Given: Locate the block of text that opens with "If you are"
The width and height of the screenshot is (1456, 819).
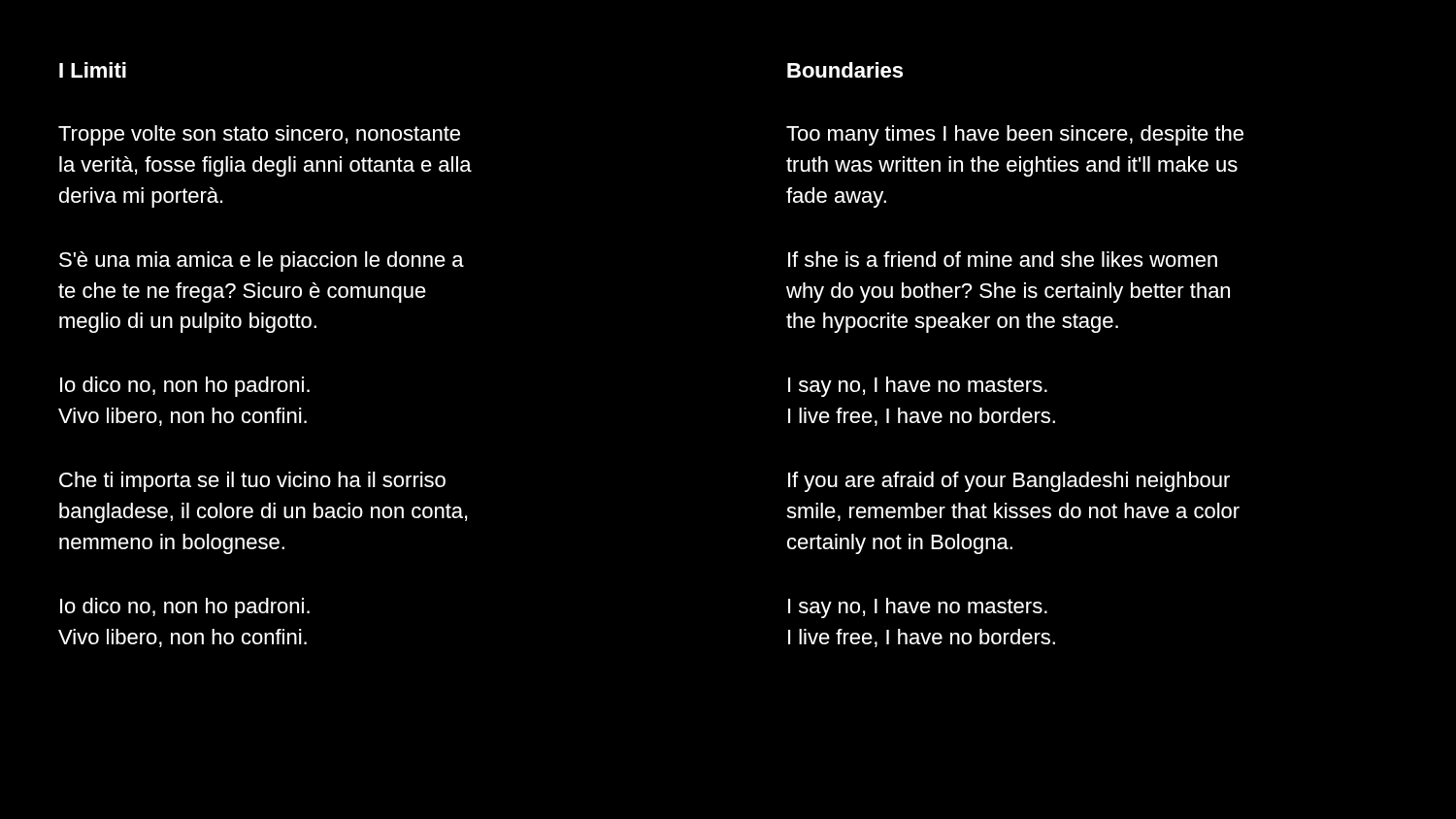Looking at the screenshot, I should coord(1013,511).
